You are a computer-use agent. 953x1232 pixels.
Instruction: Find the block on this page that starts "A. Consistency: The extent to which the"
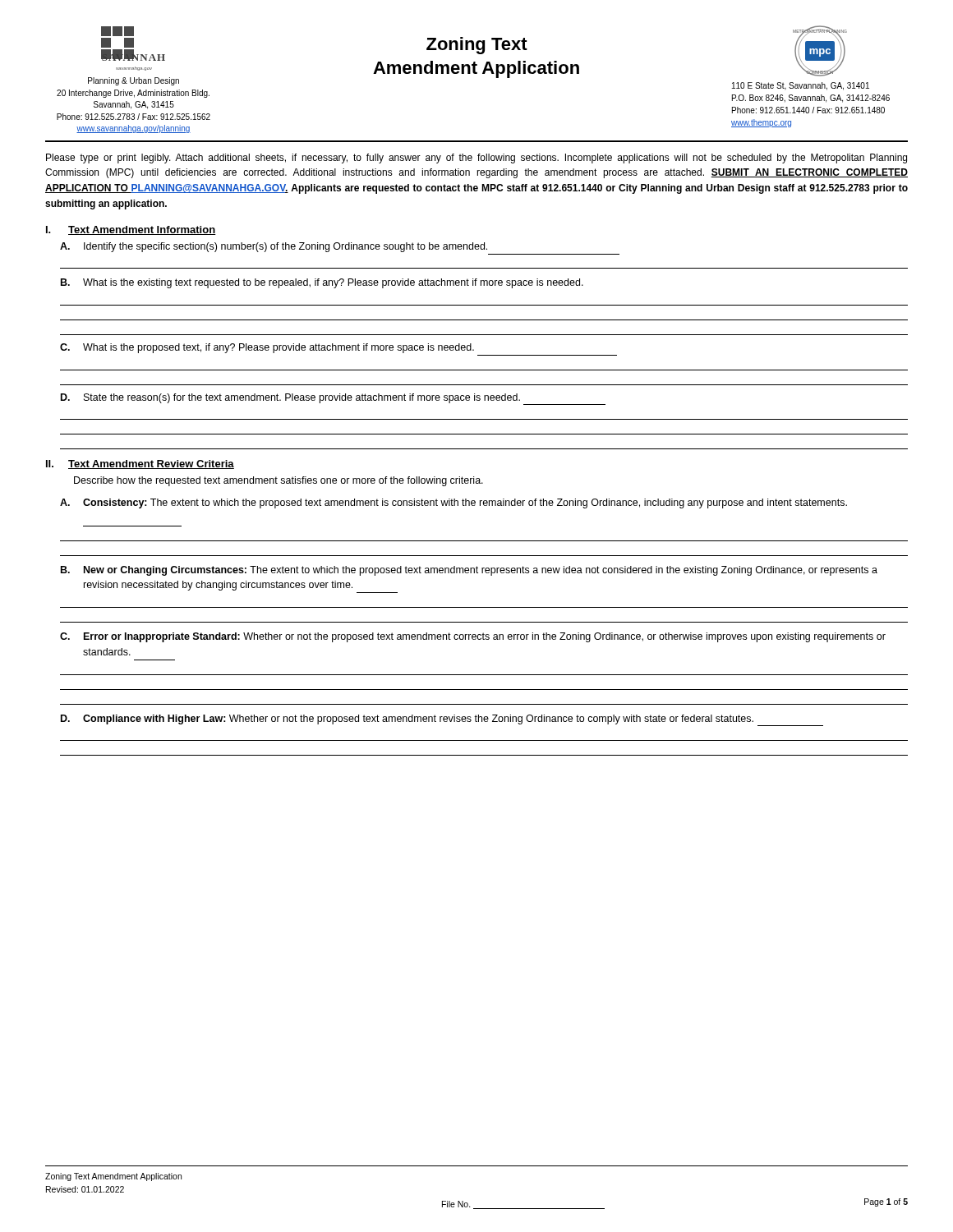point(484,511)
